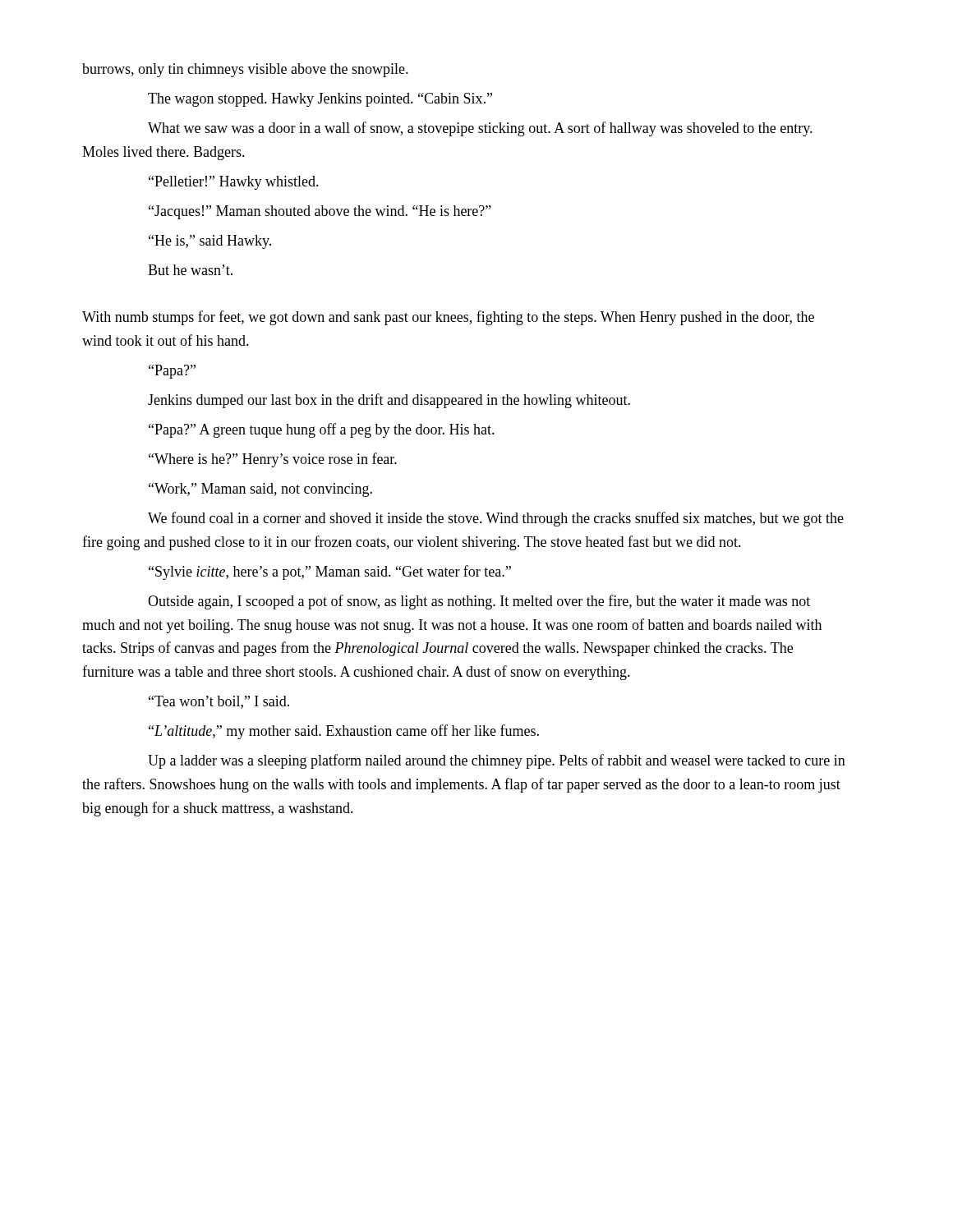Click the passage that begins "The wagon stopped."
Screen dimensions: 1232x953
pyautogui.click(x=497, y=99)
